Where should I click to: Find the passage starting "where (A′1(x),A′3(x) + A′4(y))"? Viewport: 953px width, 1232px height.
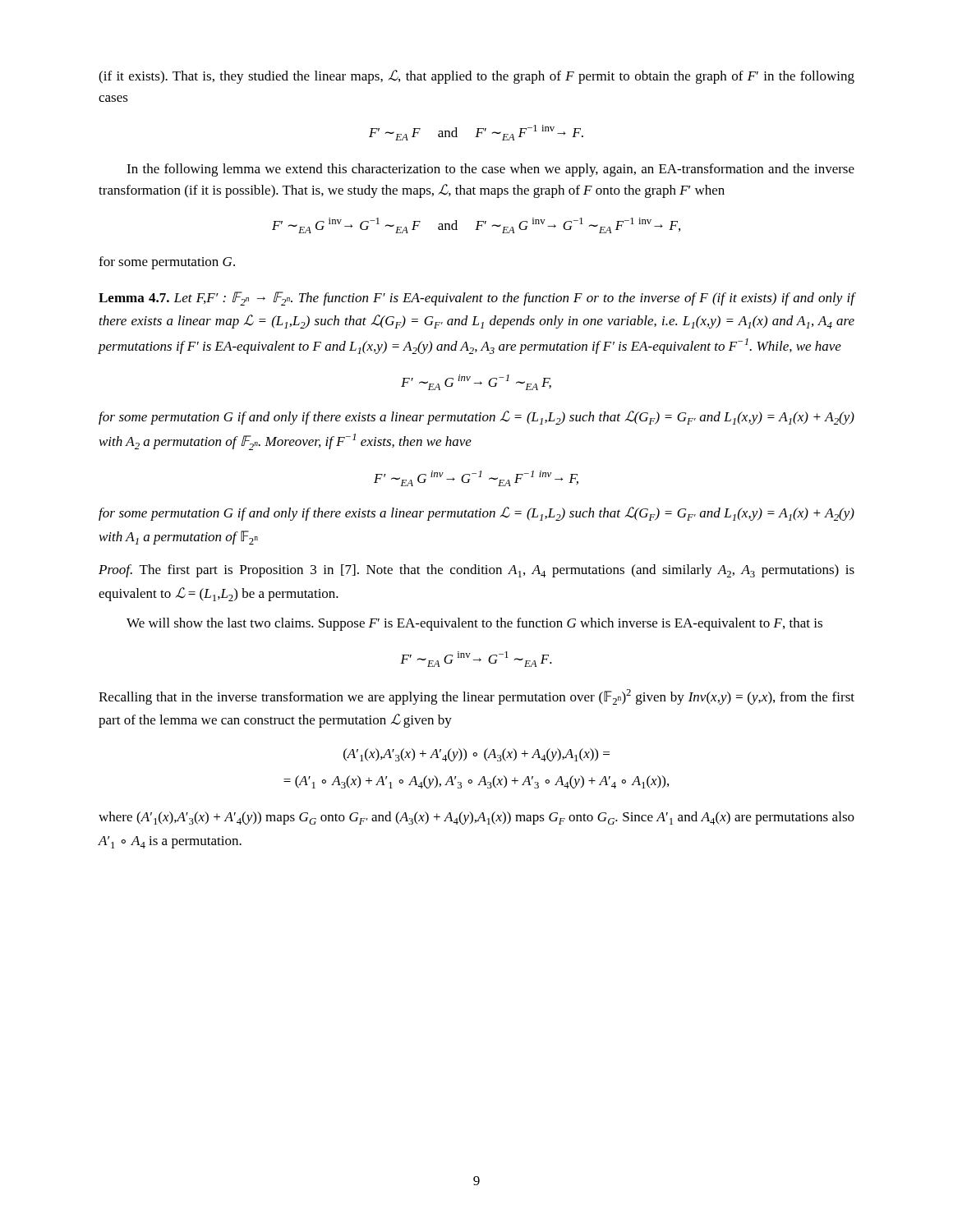point(476,830)
